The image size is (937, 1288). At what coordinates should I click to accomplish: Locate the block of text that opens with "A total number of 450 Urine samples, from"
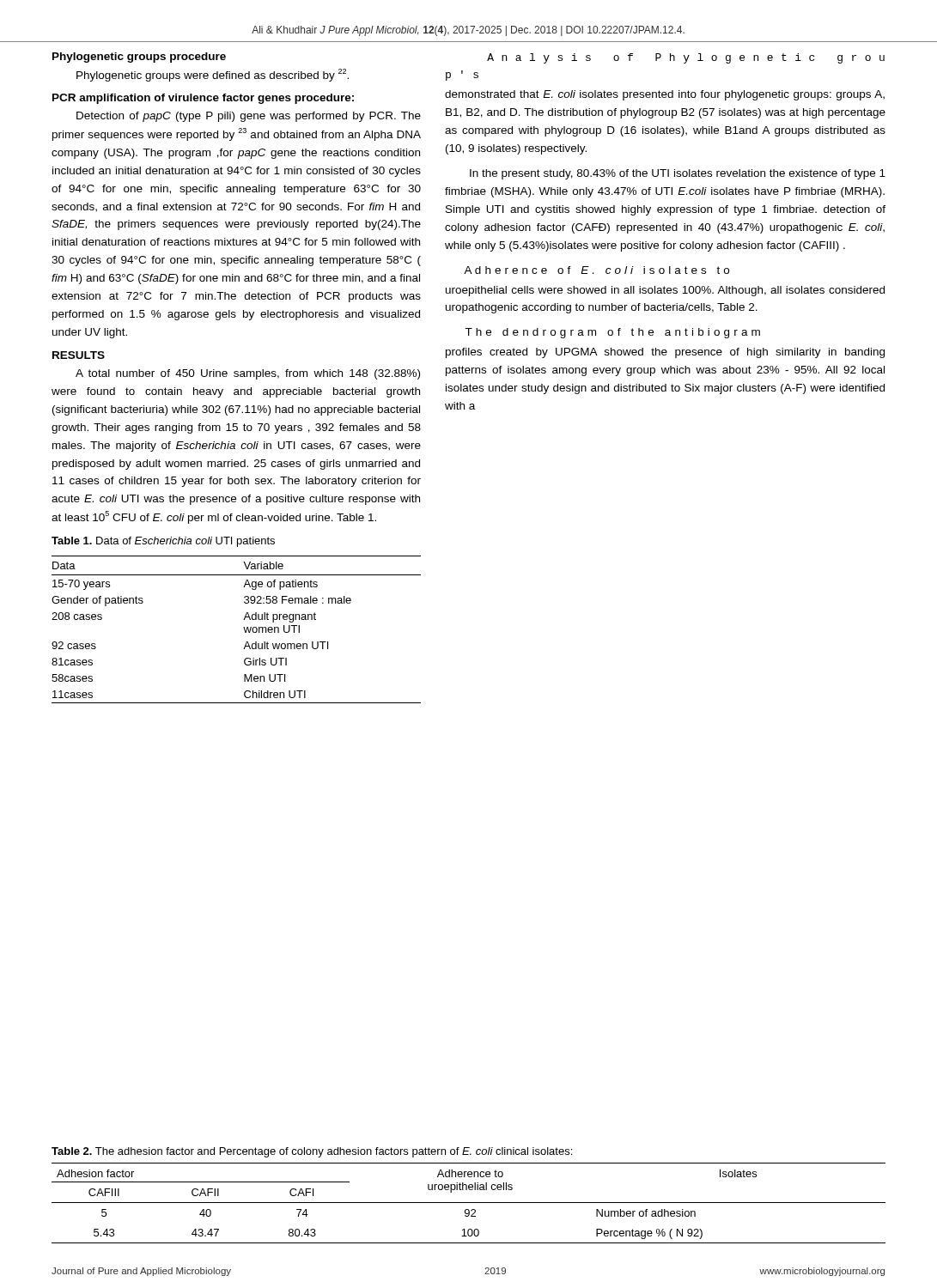click(236, 445)
